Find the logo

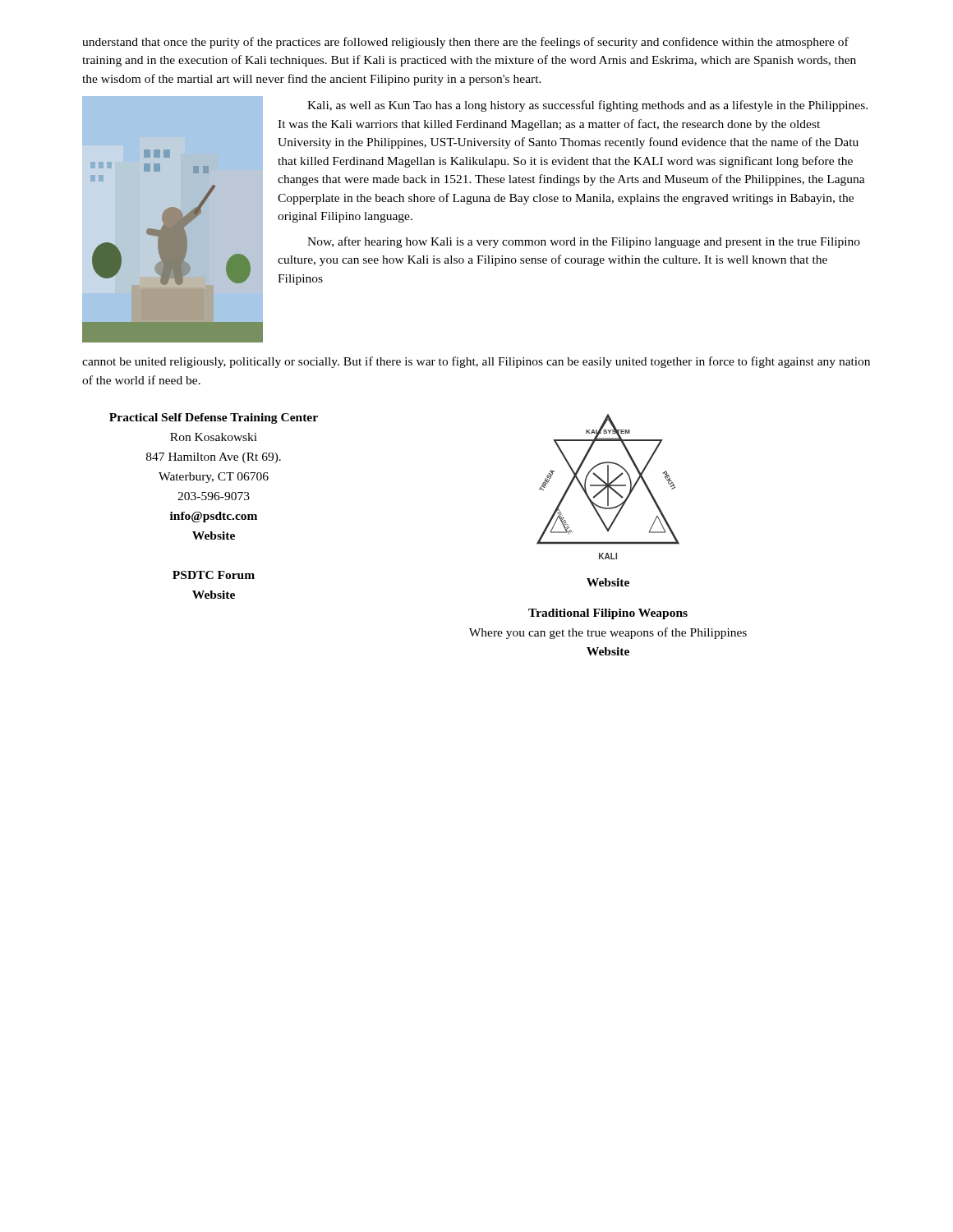click(608, 499)
